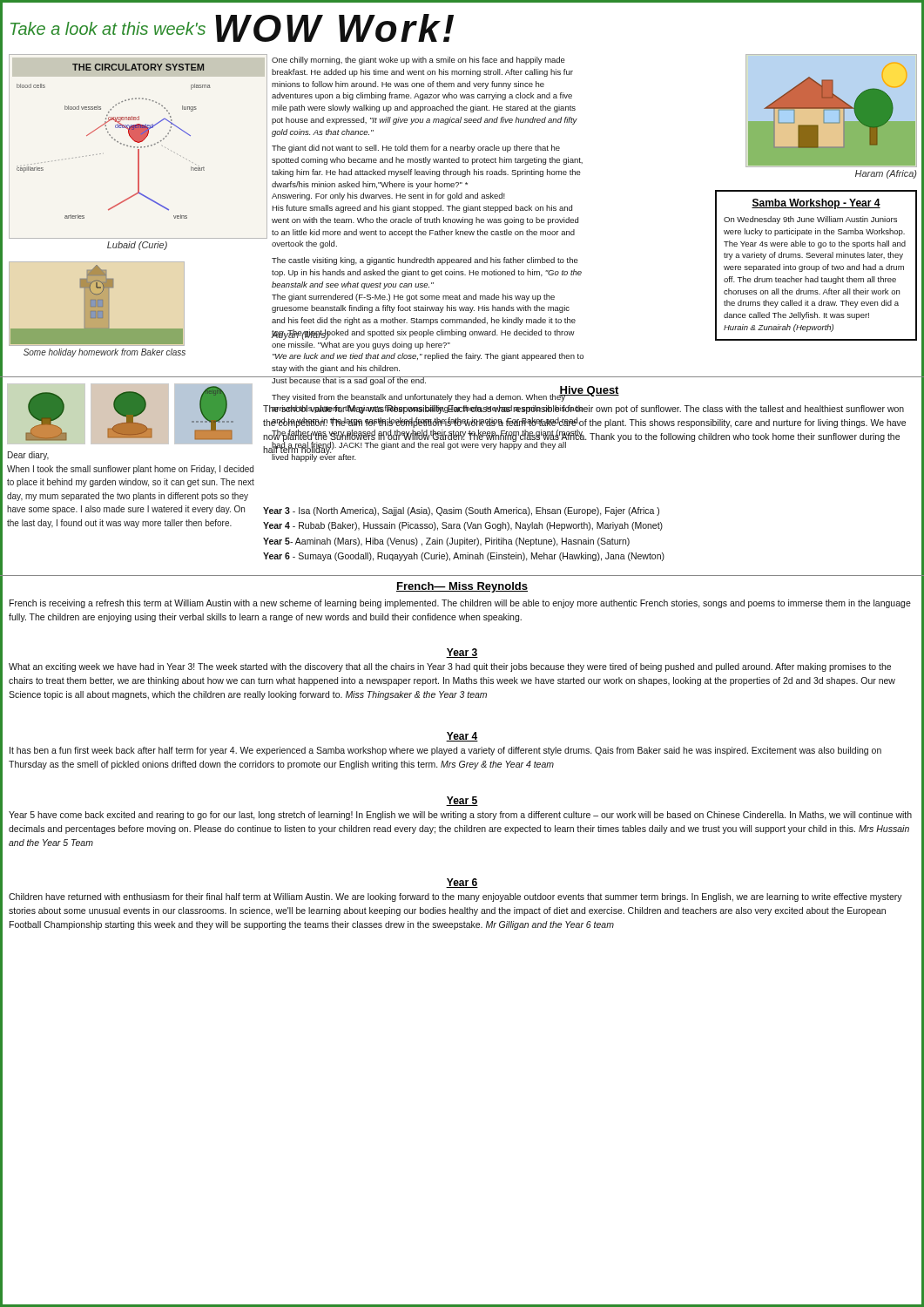The image size is (924, 1307).
Task: Click on the text block containing "The school value"
Action: click(x=585, y=429)
